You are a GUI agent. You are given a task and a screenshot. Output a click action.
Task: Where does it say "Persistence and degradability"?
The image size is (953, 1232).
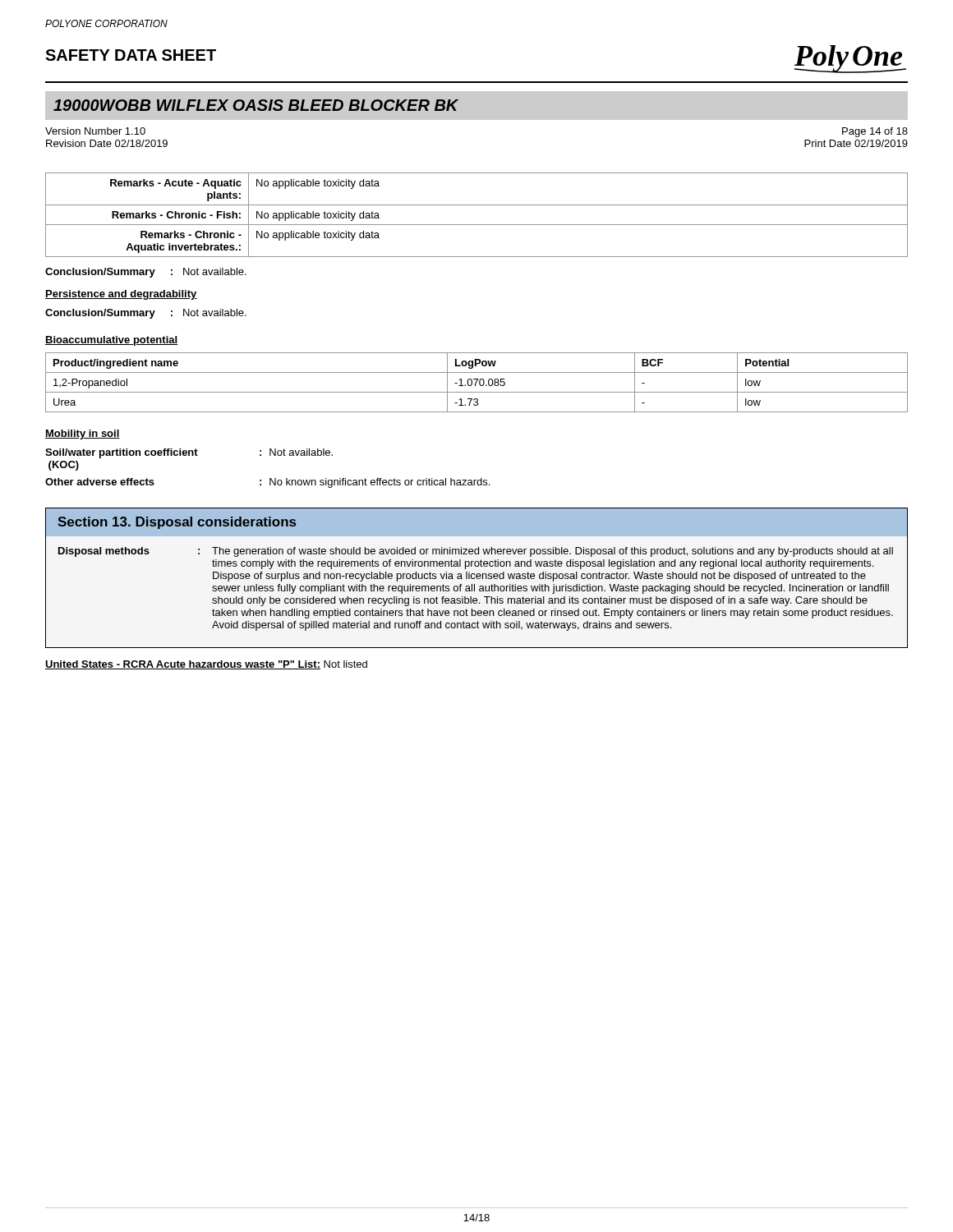121,294
